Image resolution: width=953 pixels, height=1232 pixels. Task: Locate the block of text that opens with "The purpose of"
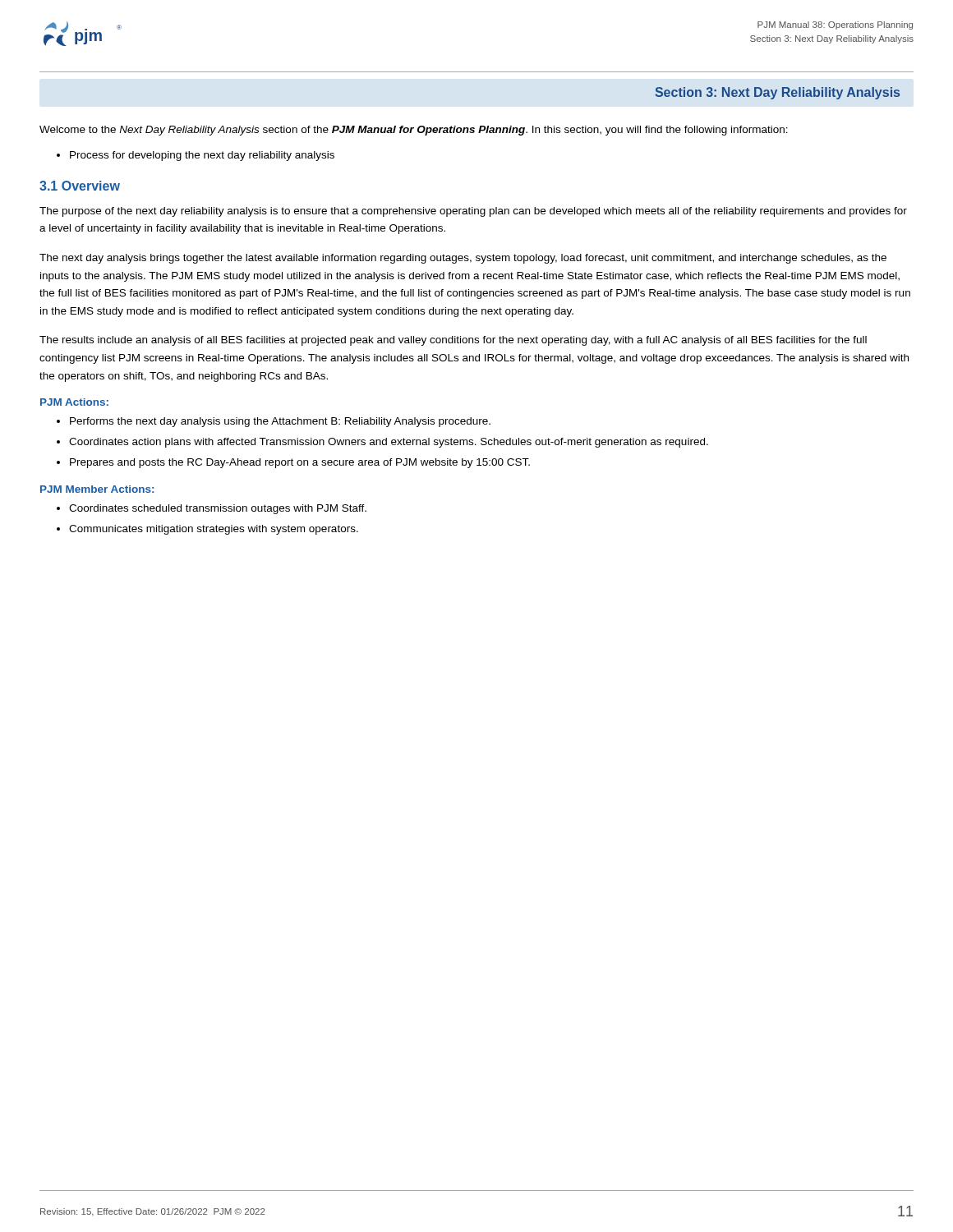[x=473, y=219]
